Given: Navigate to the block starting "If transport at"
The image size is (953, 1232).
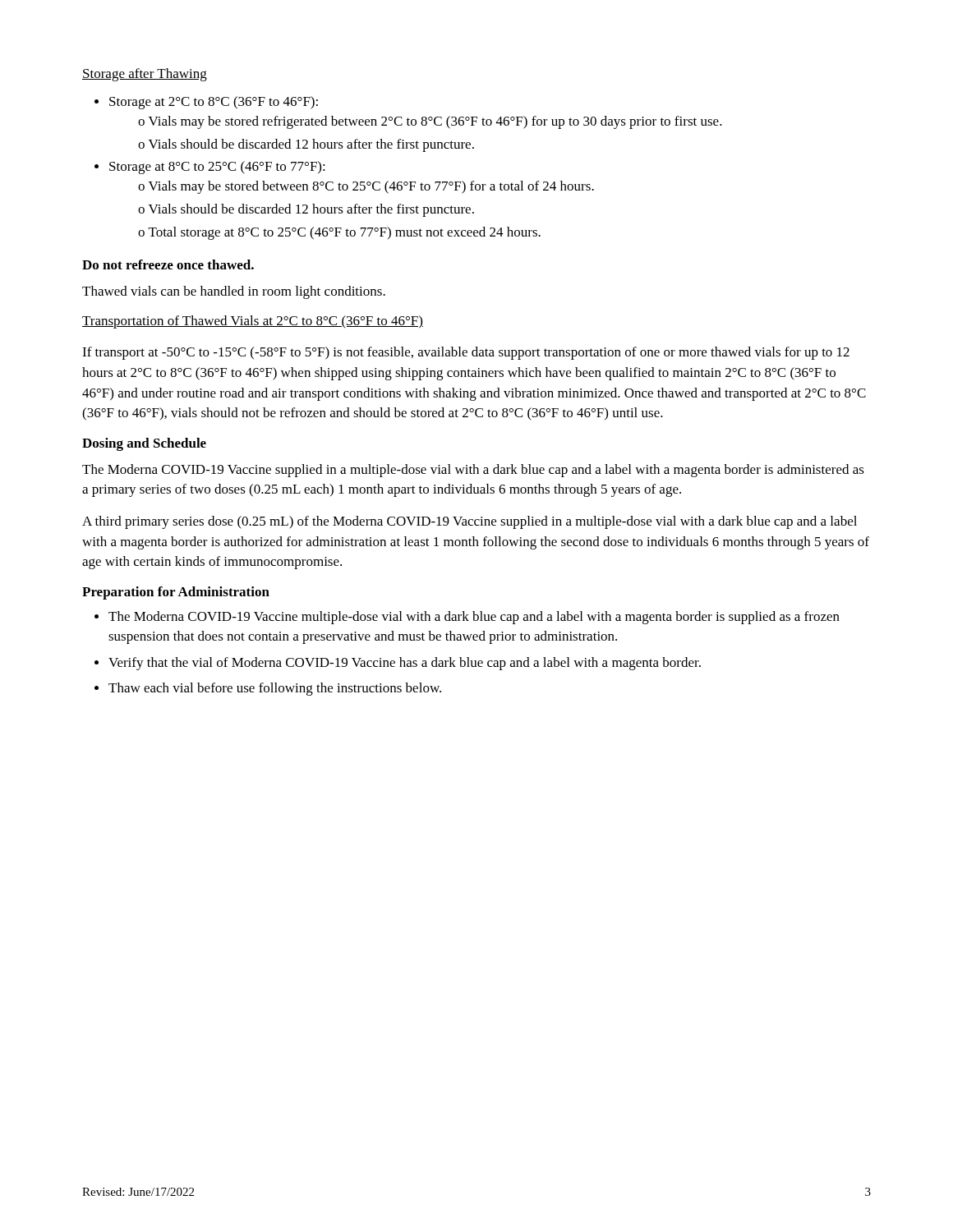Looking at the screenshot, I should (x=474, y=382).
